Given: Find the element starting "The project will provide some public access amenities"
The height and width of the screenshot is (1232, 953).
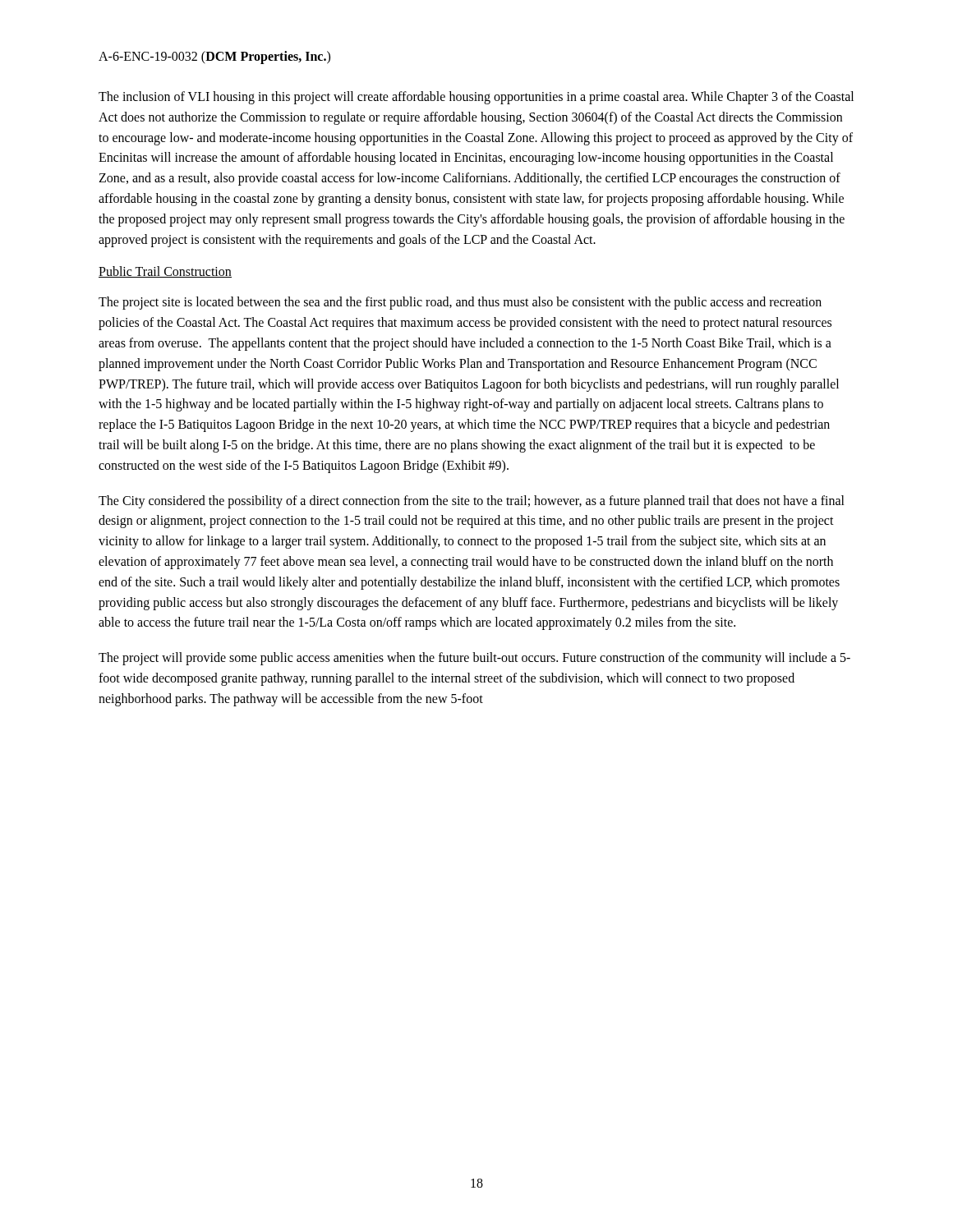Looking at the screenshot, I should point(475,678).
